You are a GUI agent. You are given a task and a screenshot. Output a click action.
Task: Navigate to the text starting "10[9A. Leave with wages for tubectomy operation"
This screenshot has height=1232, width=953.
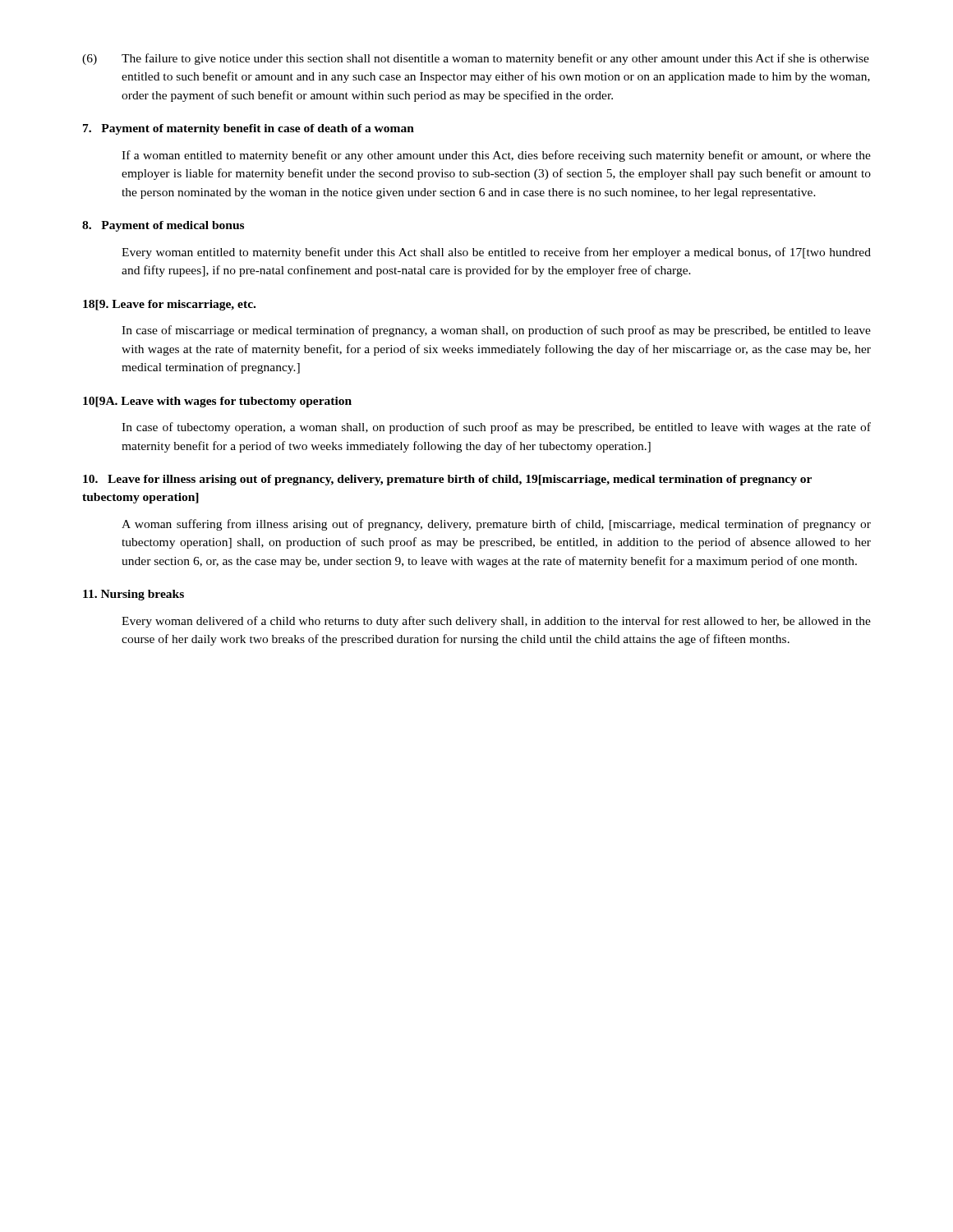click(217, 400)
